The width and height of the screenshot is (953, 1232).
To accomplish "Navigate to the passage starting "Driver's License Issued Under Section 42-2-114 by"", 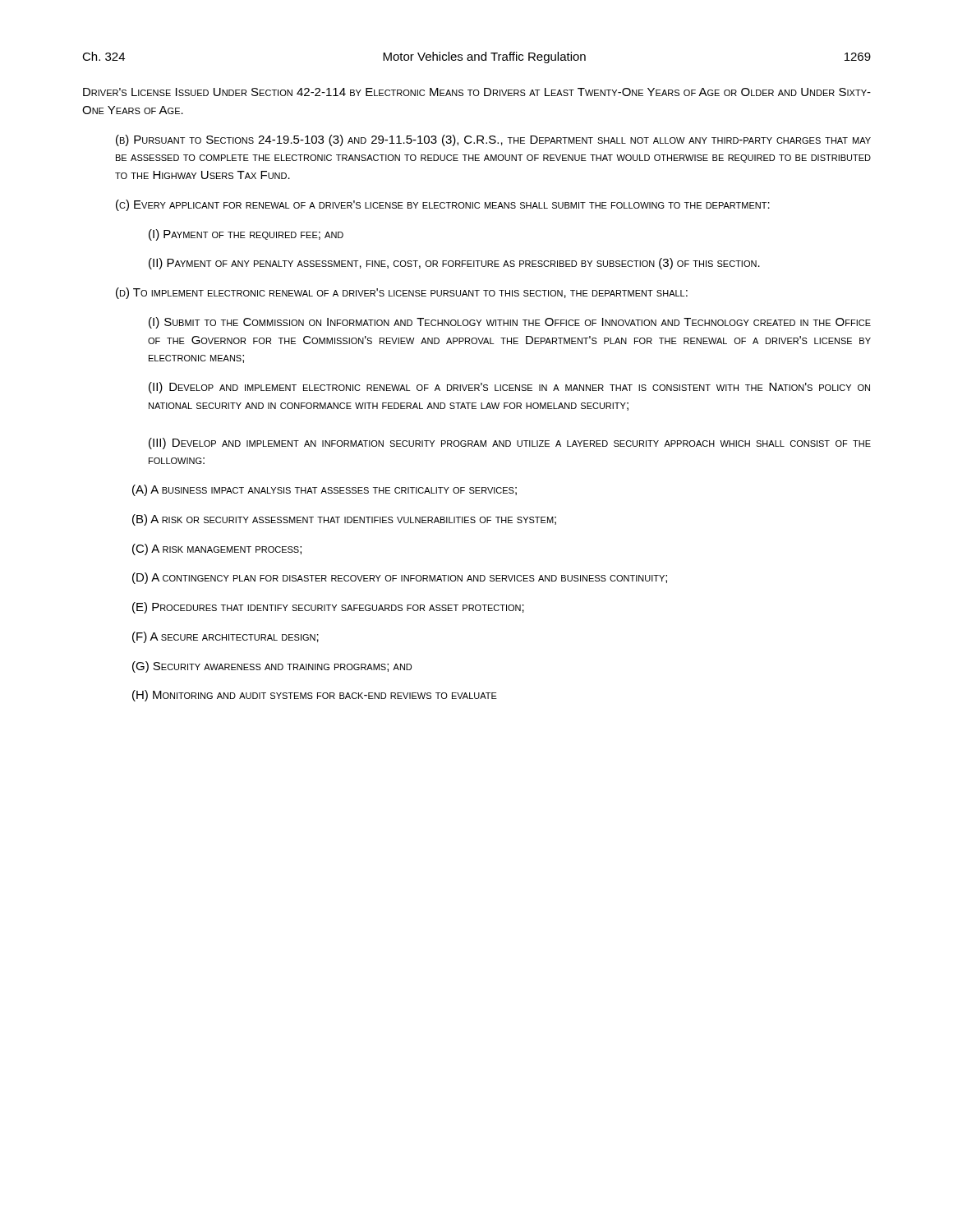I will 476,101.
